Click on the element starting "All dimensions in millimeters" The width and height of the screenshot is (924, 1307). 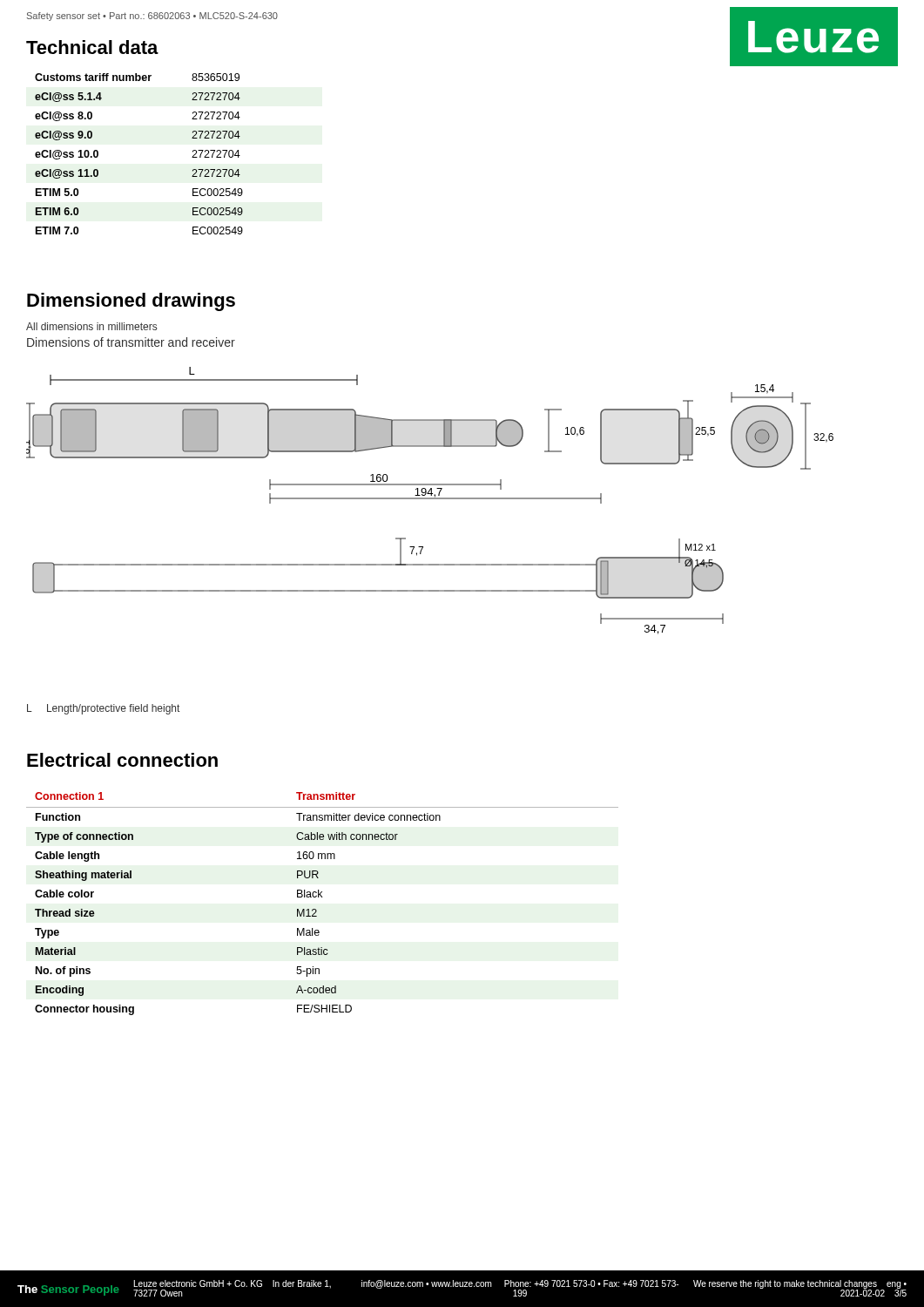click(92, 327)
